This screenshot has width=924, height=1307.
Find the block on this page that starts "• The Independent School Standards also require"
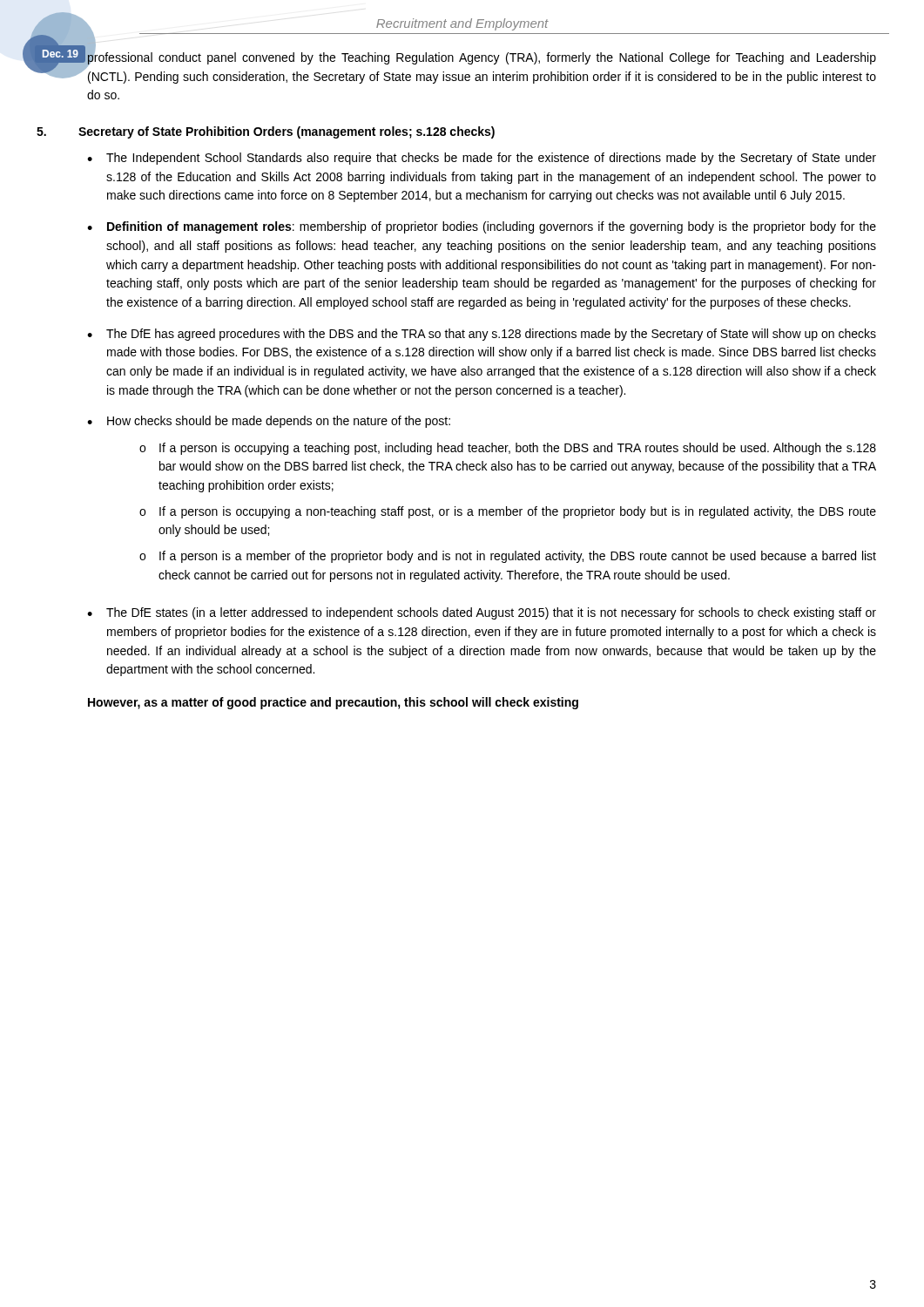(491, 177)
